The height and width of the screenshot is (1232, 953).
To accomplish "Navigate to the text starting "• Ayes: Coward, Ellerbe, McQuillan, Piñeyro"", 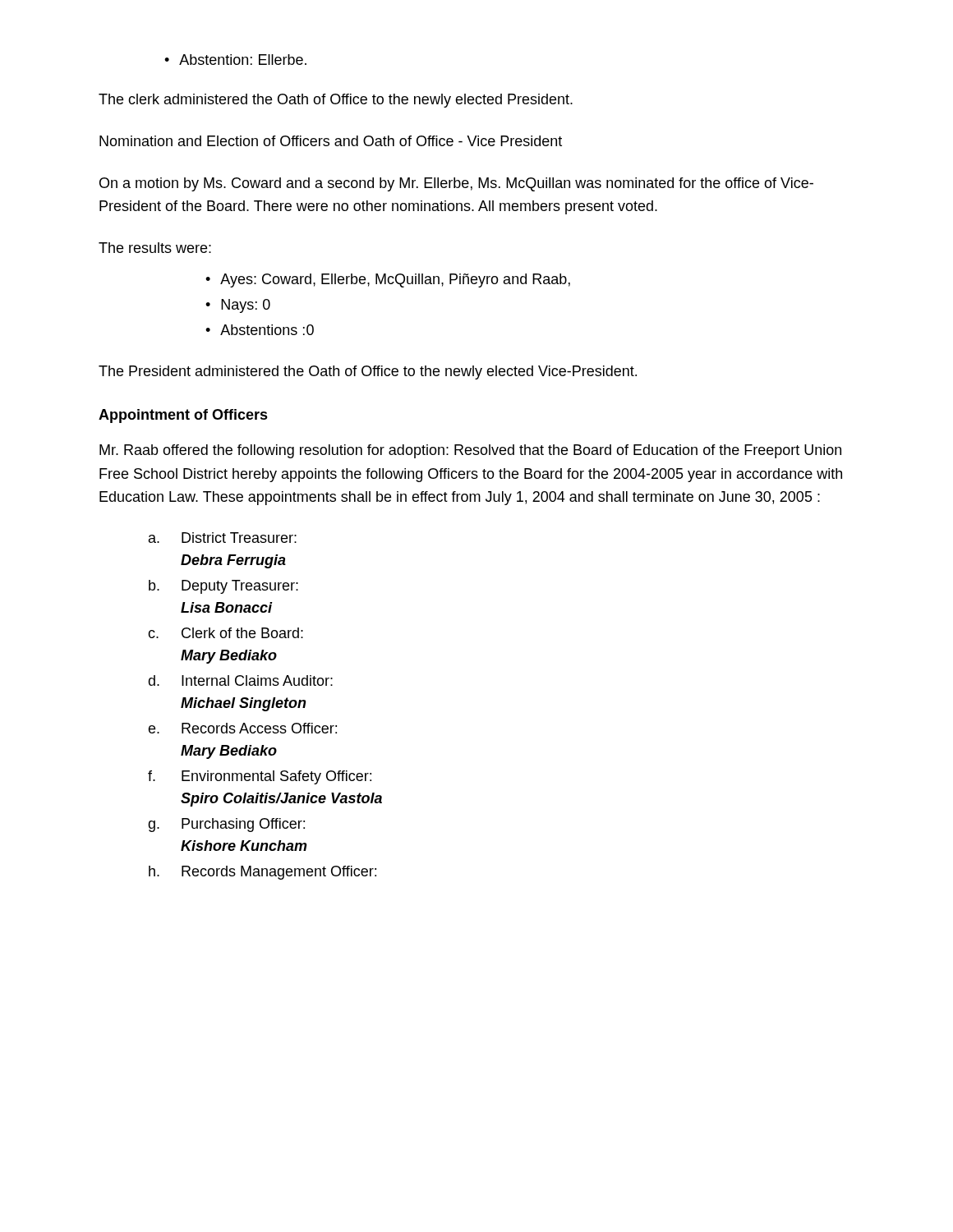I will coord(388,280).
